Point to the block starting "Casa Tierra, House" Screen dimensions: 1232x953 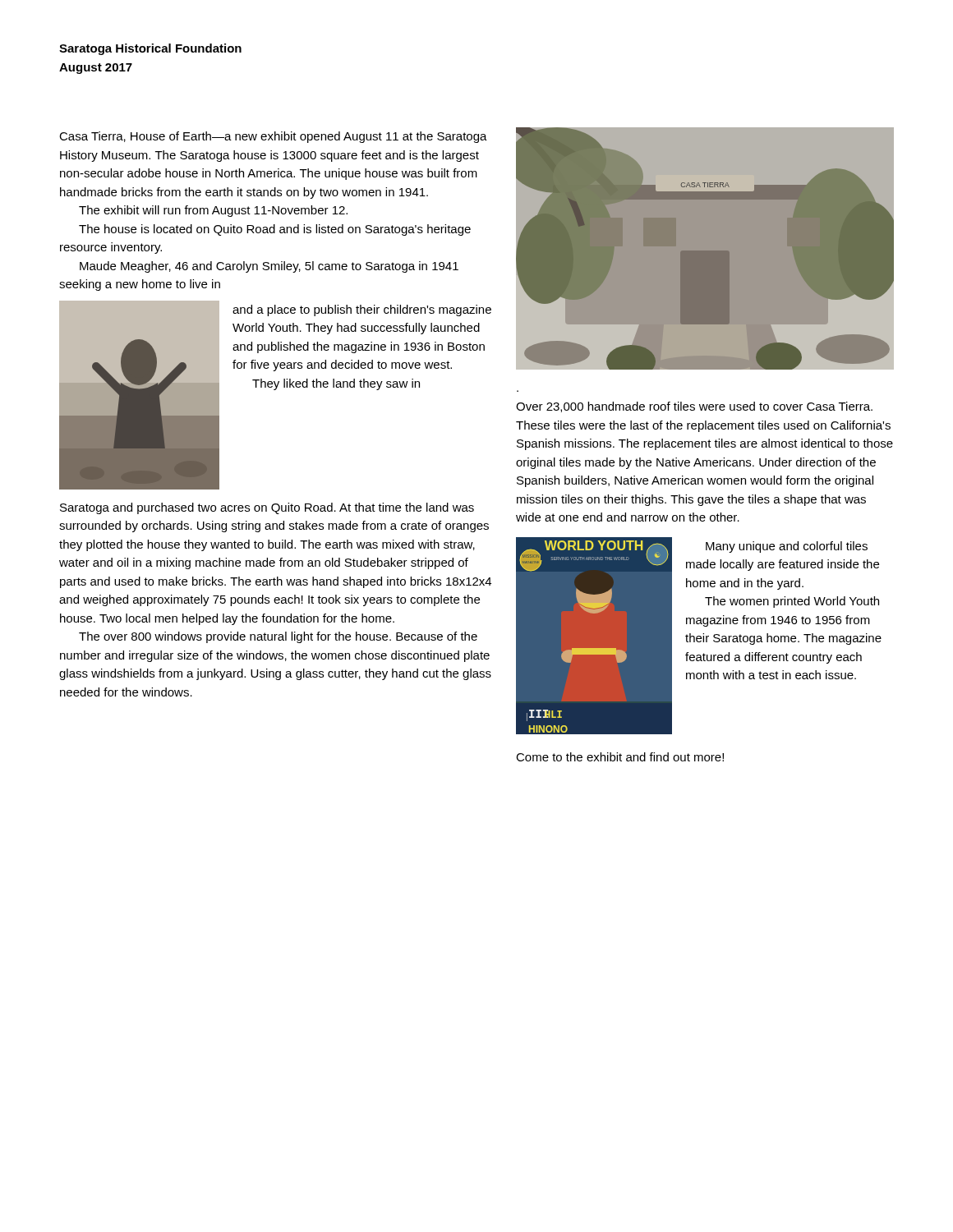point(277,210)
